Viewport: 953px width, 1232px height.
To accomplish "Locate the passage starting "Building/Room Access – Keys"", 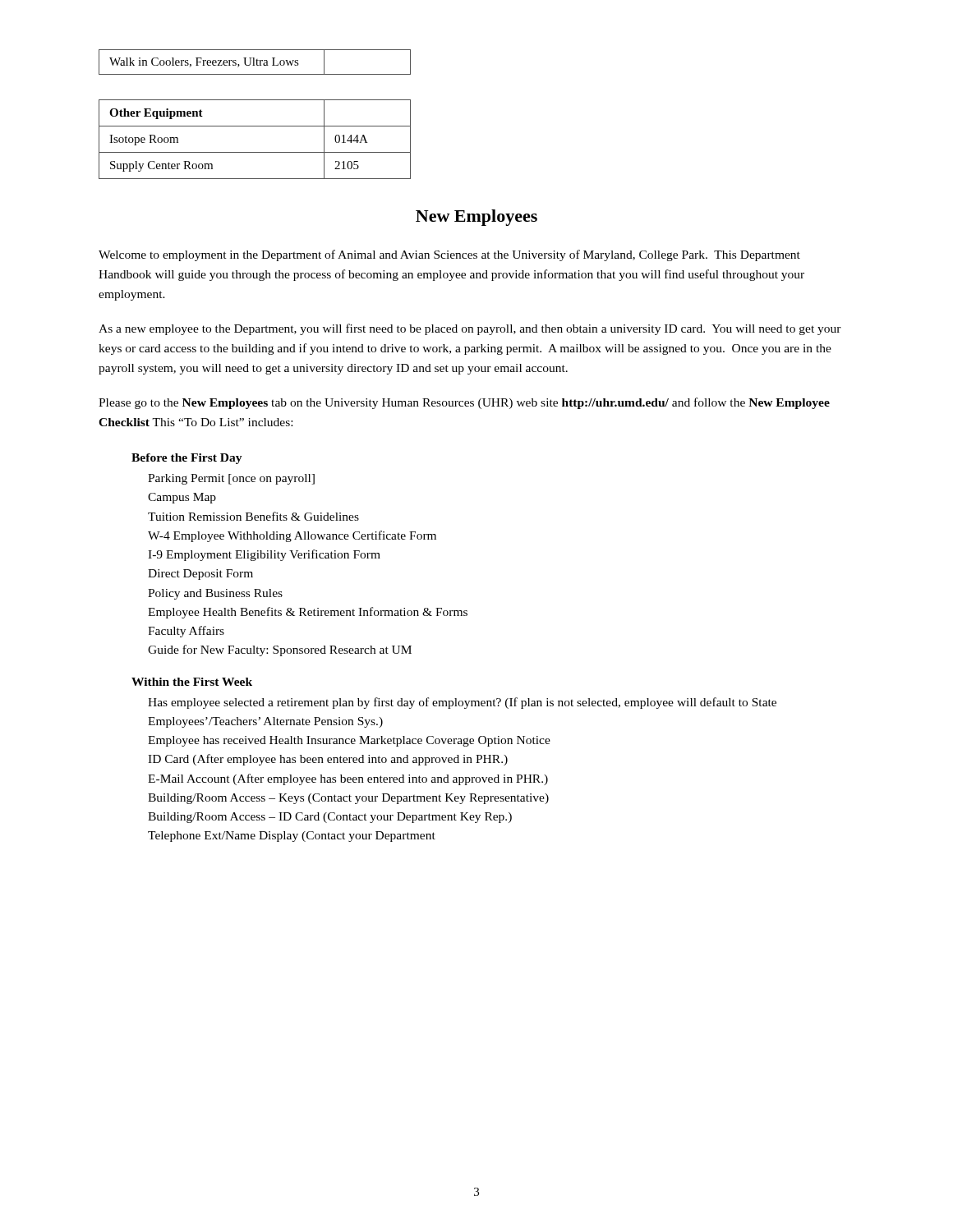I will pos(348,797).
